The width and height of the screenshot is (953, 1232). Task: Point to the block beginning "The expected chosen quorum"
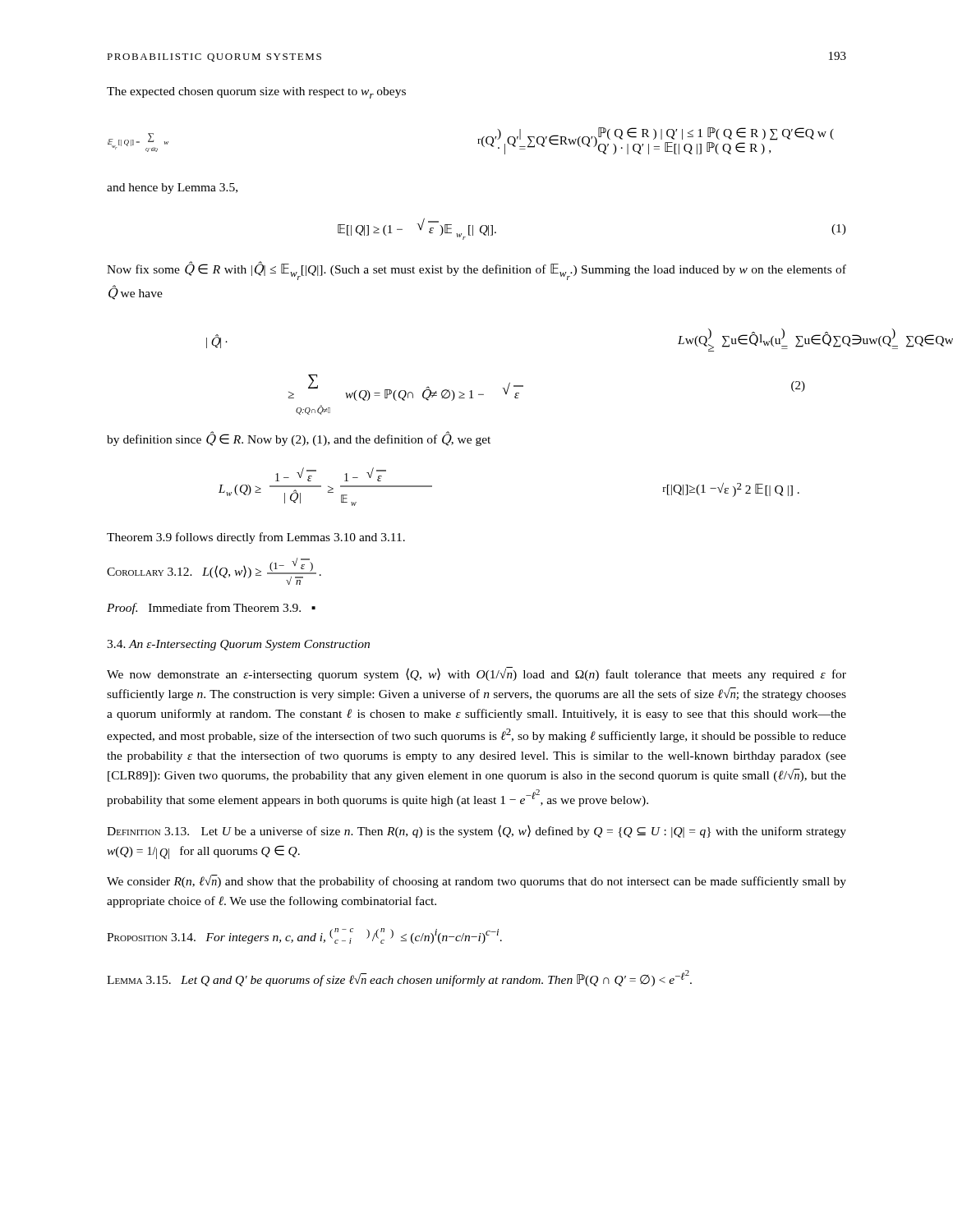[x=256, y=93]
